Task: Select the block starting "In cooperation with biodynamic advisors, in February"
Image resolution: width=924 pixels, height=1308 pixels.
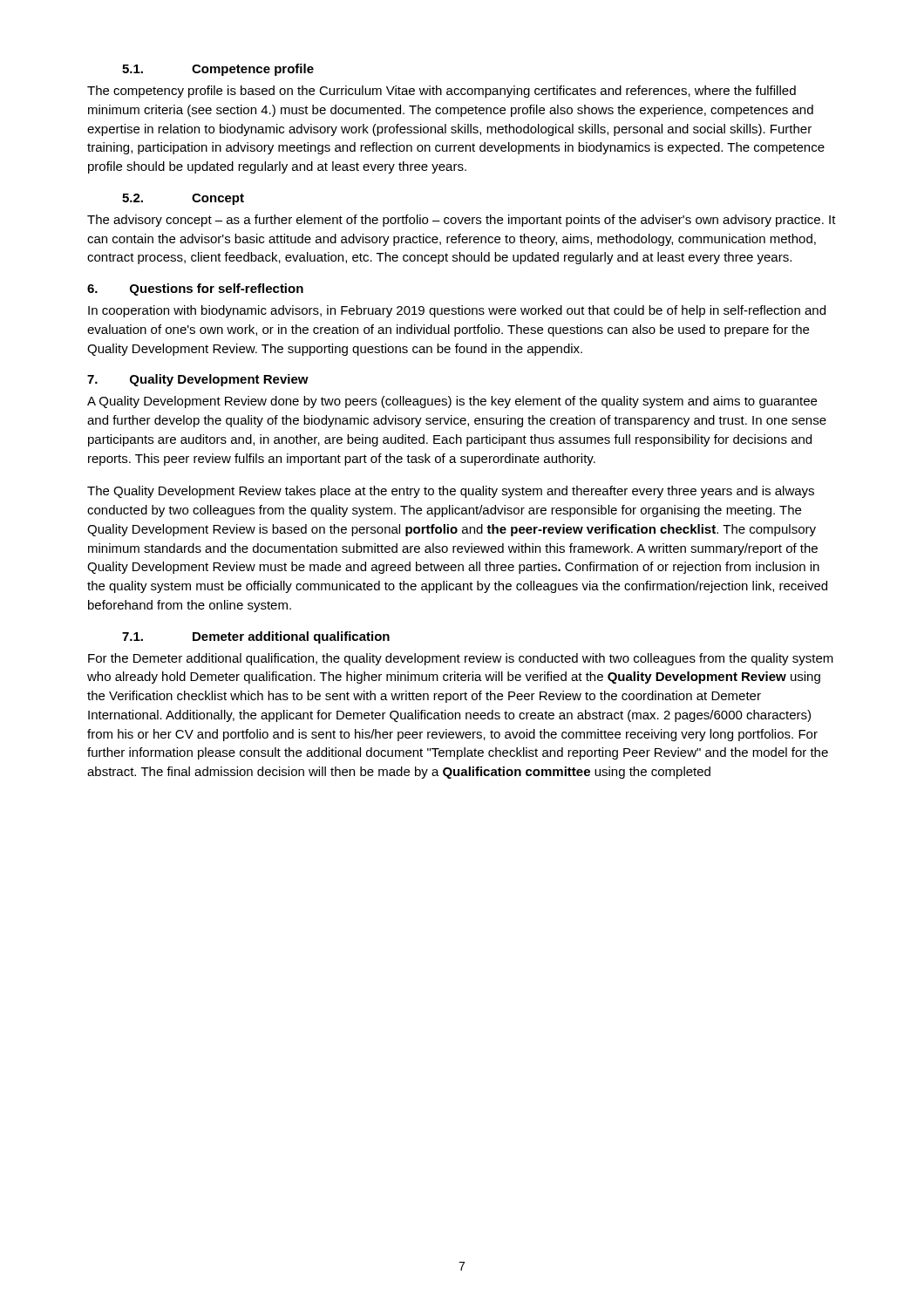Action: point(457,329)
